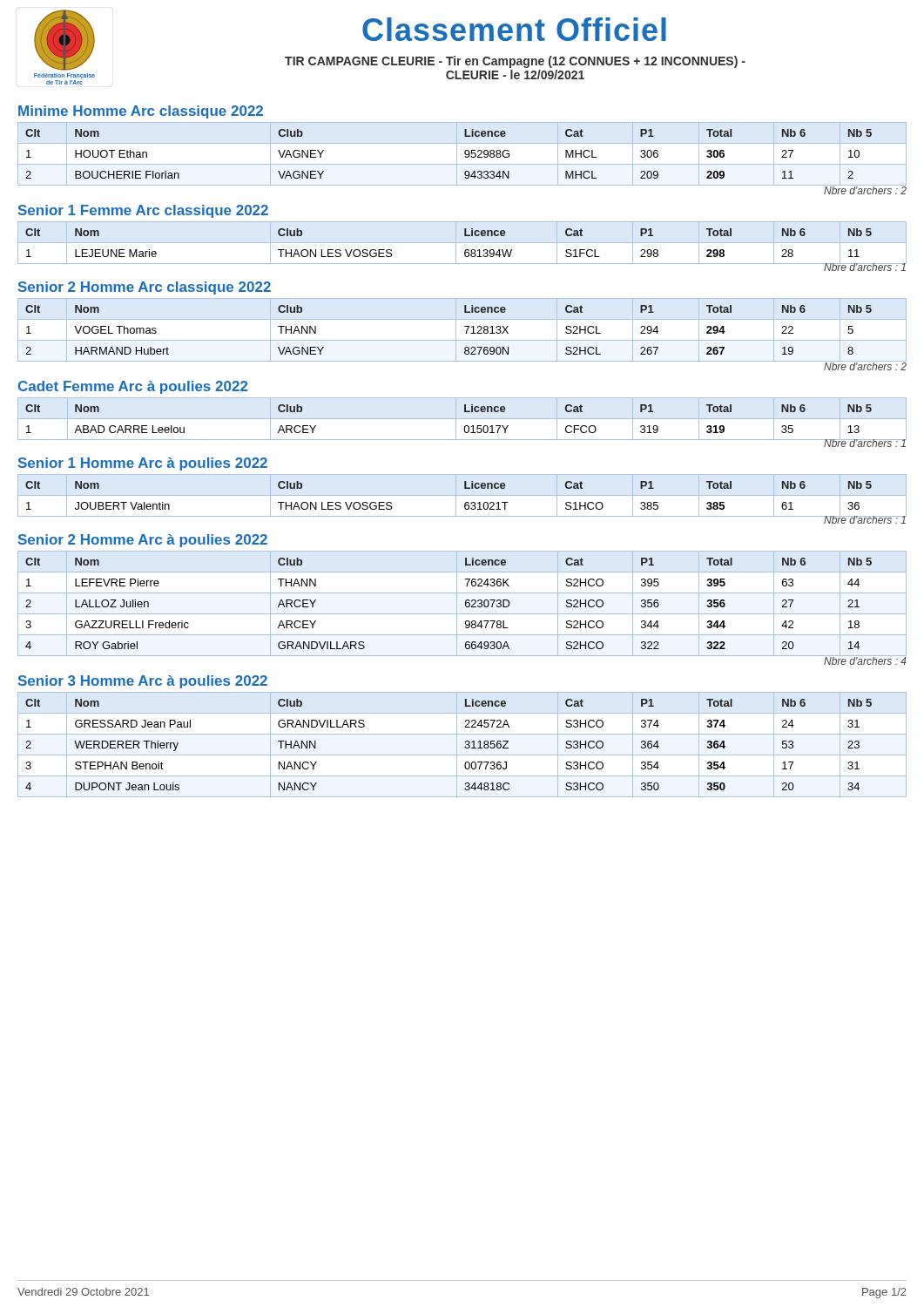Click on the passage starting "Senior 2 Homme Arc à poulies"

(x=143, y=540)
